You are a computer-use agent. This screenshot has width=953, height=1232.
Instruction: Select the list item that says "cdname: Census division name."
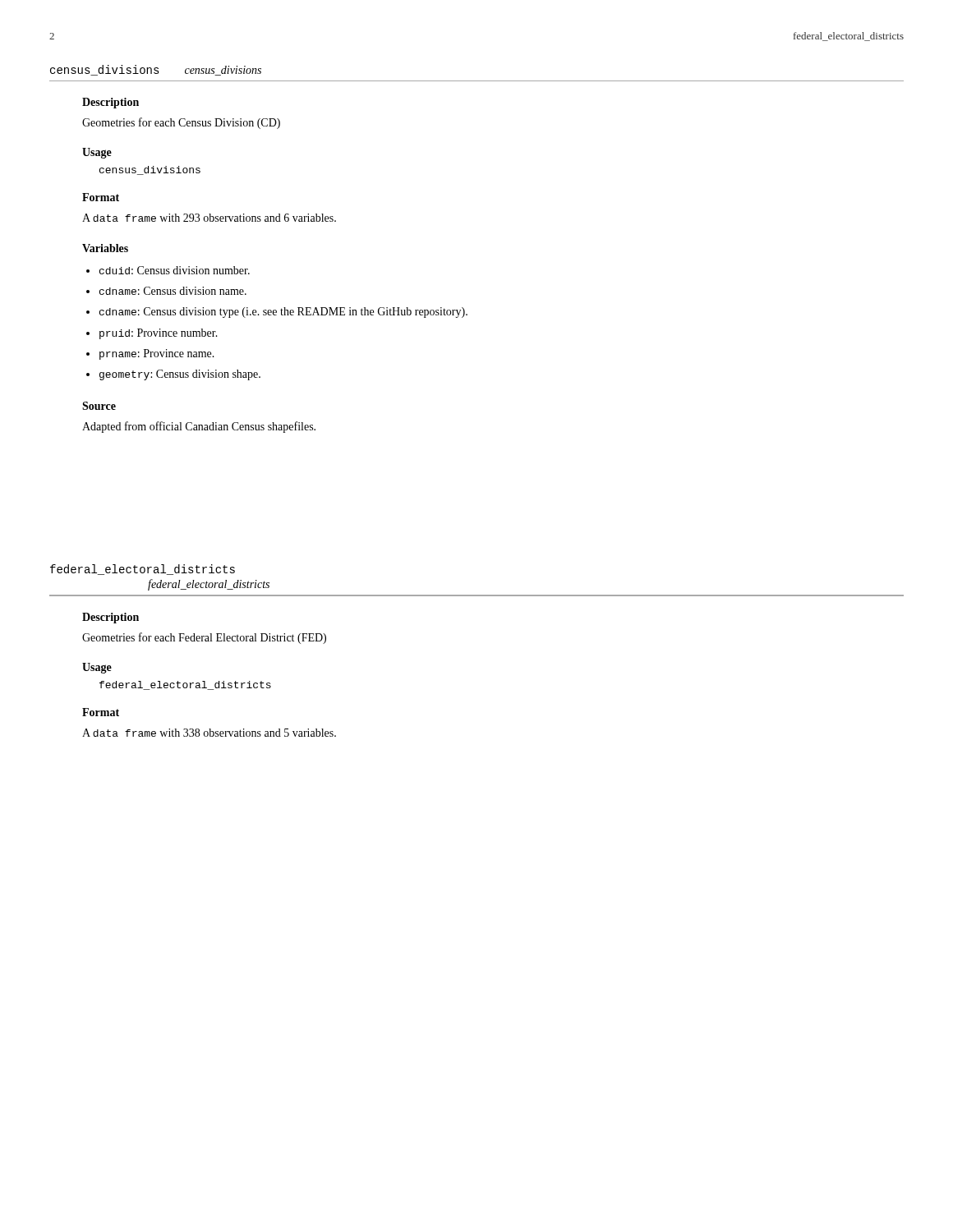(173, 291)
